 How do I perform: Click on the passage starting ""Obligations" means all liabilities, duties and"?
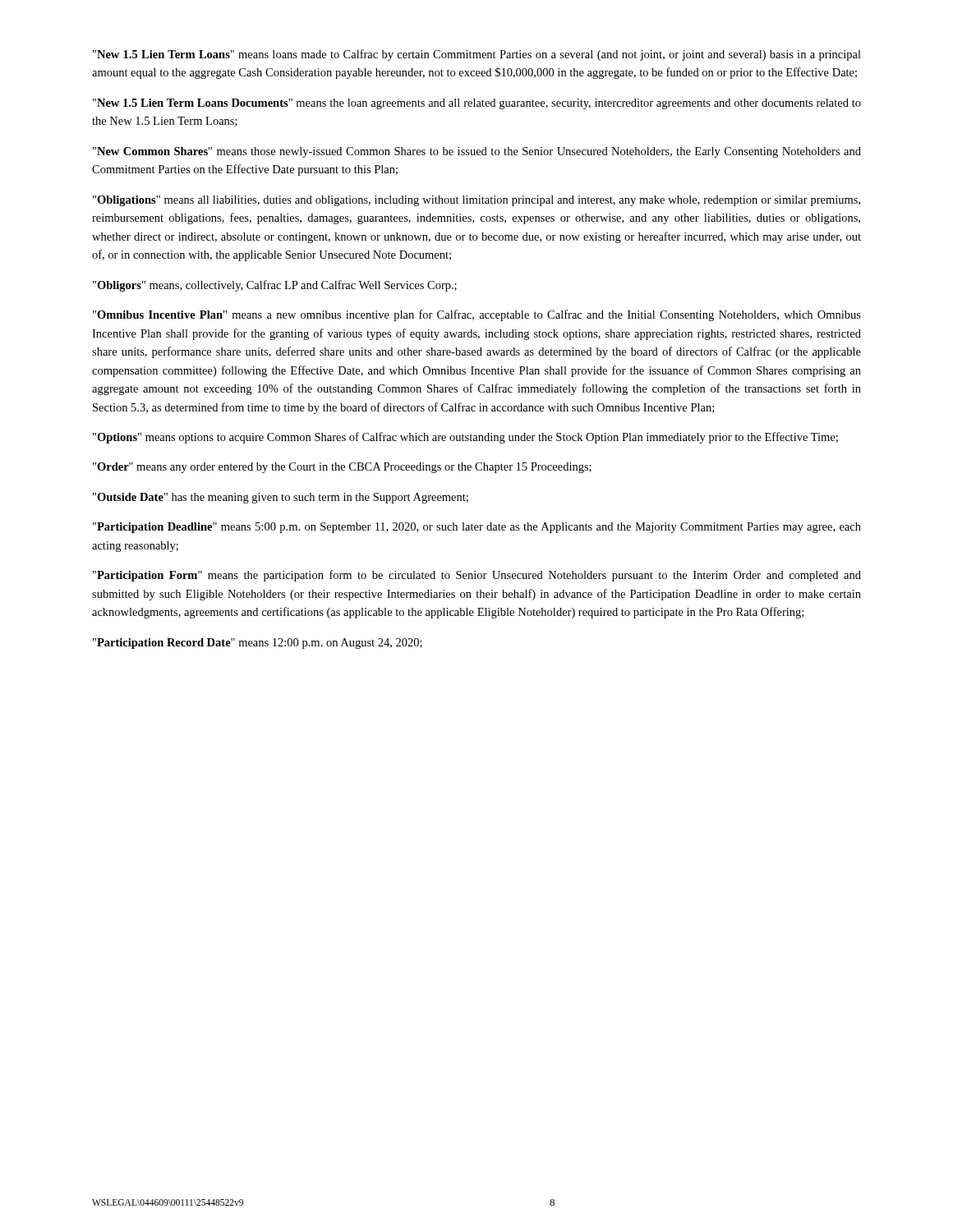point(476,227)
